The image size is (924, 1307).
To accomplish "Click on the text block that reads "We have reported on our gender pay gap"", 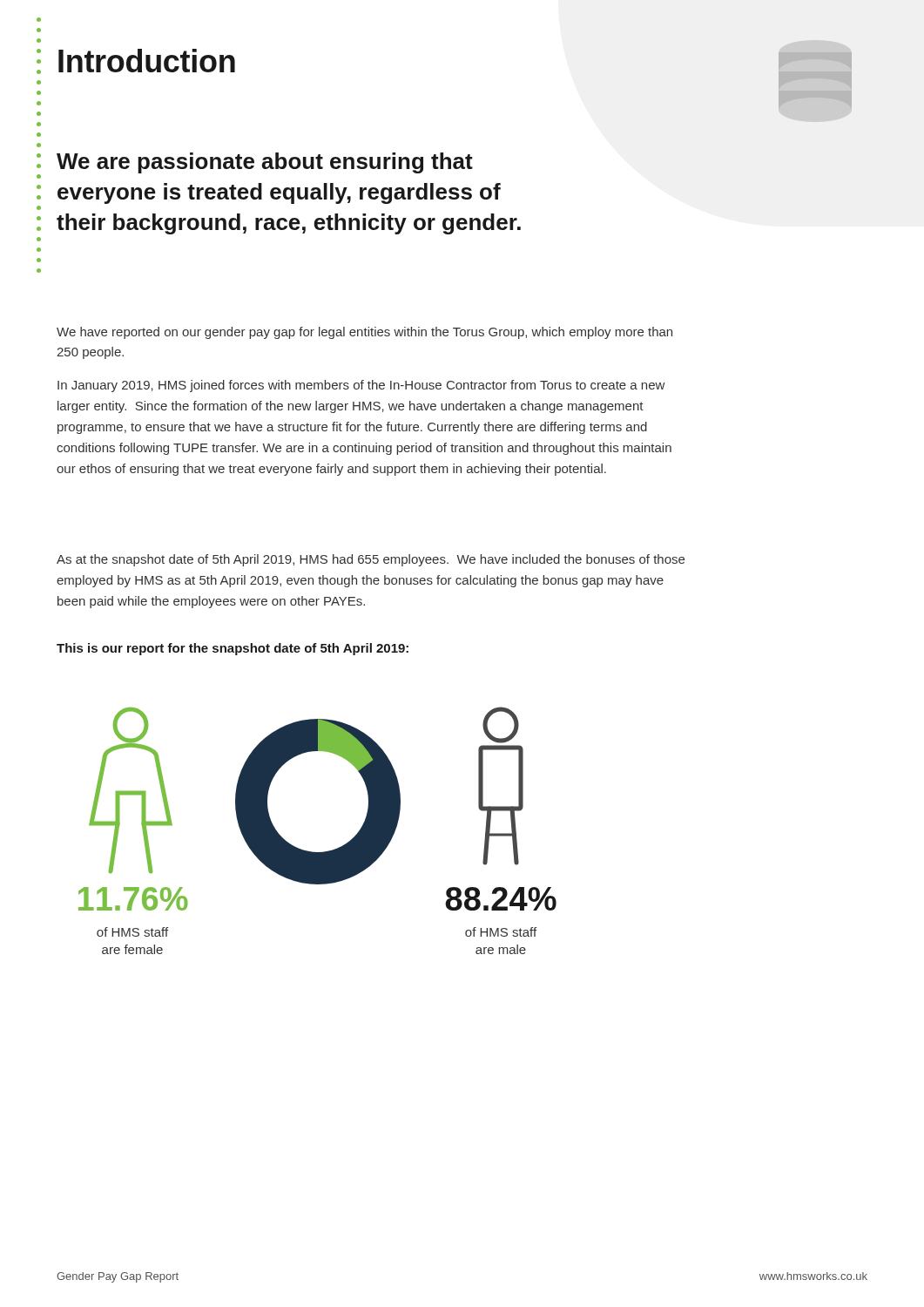I will 374,342.
